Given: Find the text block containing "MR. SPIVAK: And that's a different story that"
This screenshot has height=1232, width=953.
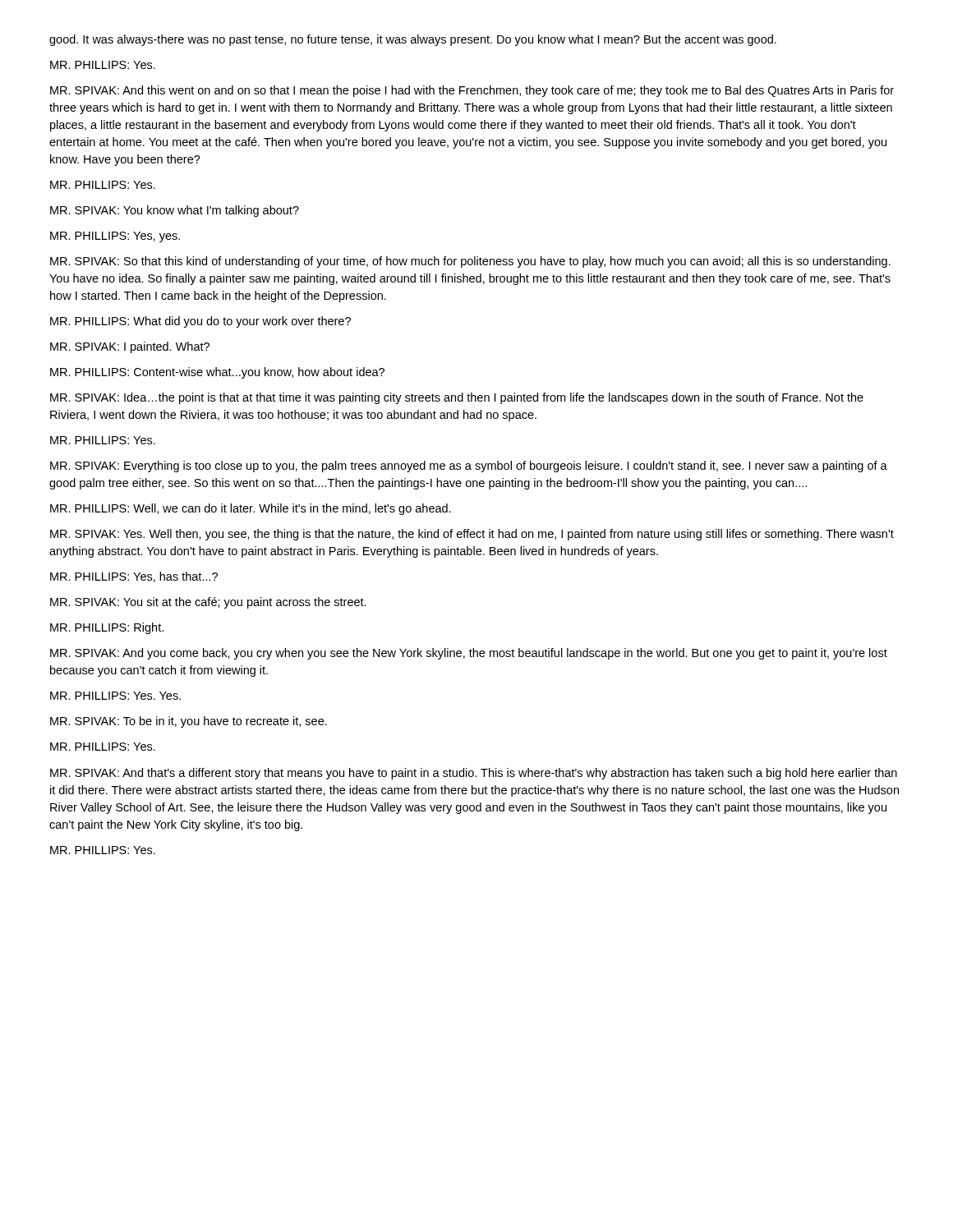Looking at the screenshot, I should [x=474, y=798].
